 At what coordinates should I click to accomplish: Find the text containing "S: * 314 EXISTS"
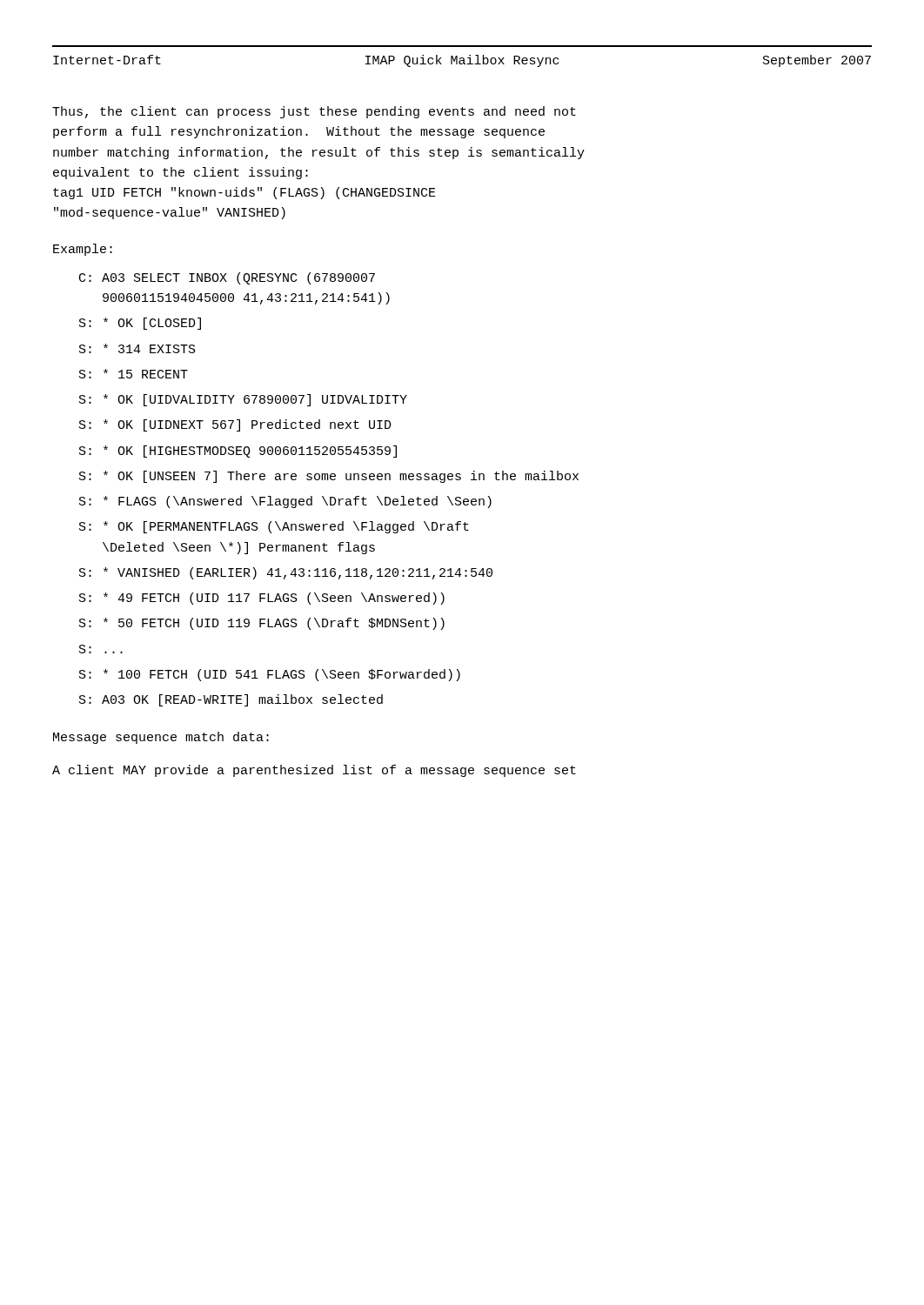[137, 350]
